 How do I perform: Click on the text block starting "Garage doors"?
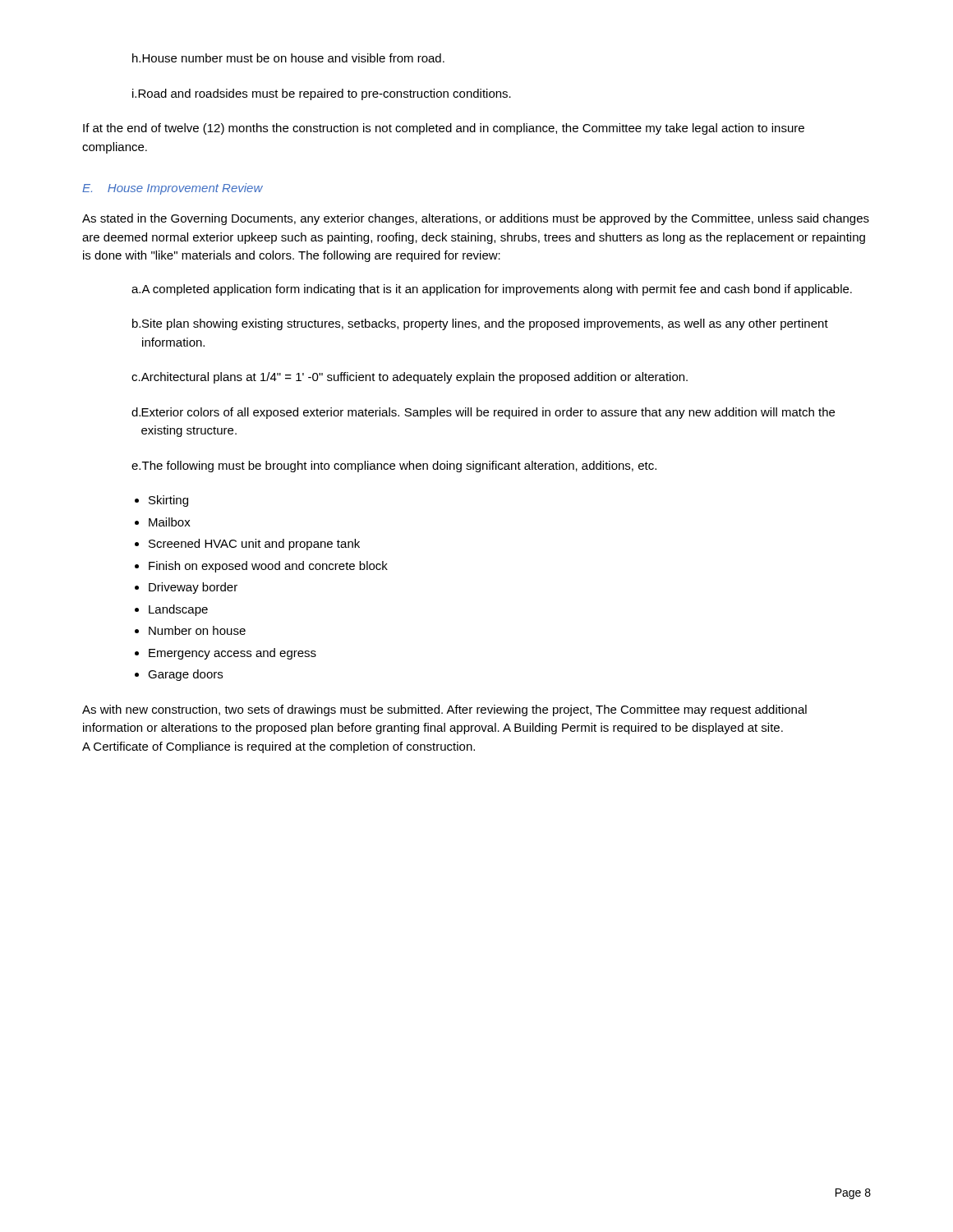coord(186,674)
